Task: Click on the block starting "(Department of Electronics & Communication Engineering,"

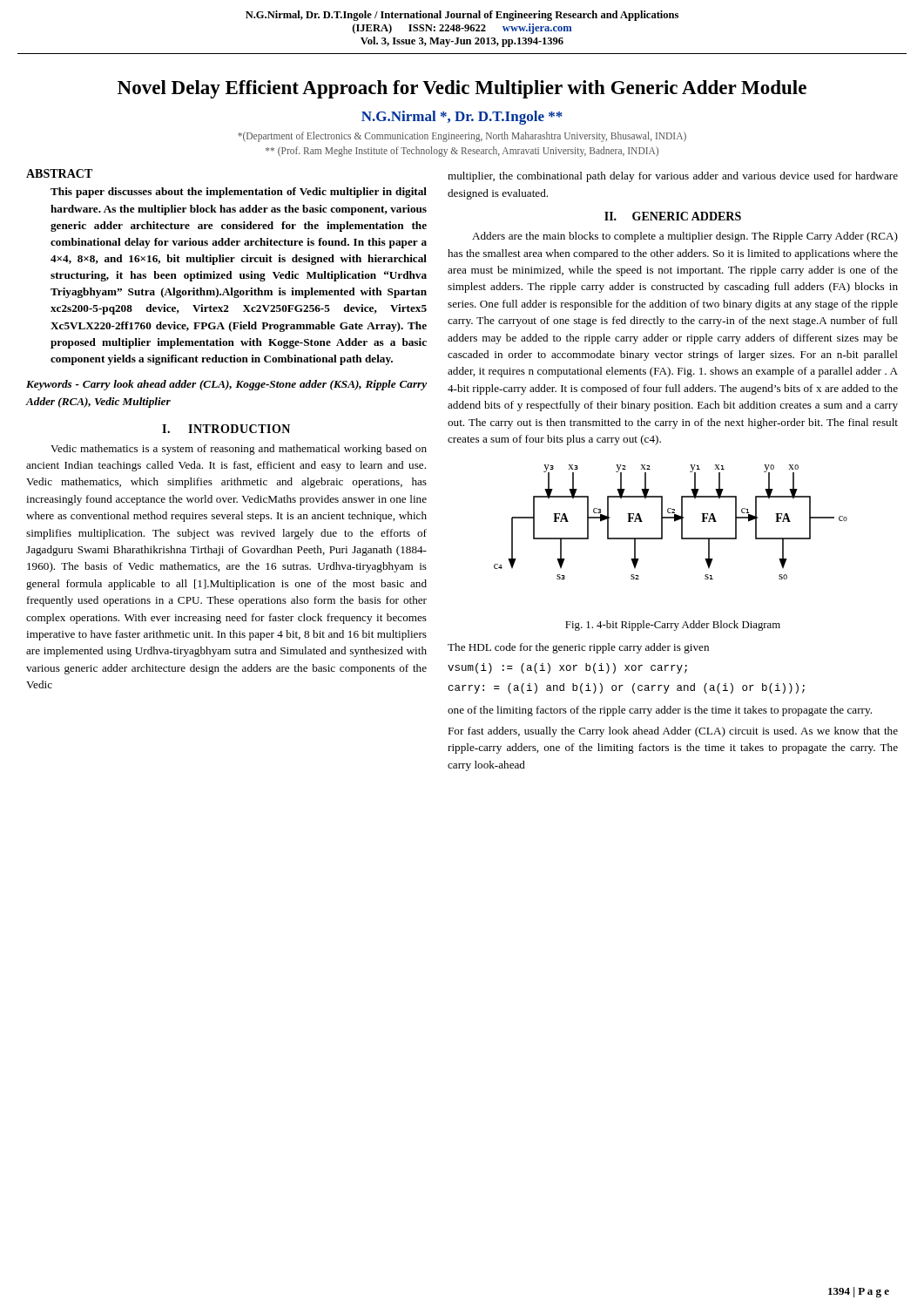Action: pos(462,143)
